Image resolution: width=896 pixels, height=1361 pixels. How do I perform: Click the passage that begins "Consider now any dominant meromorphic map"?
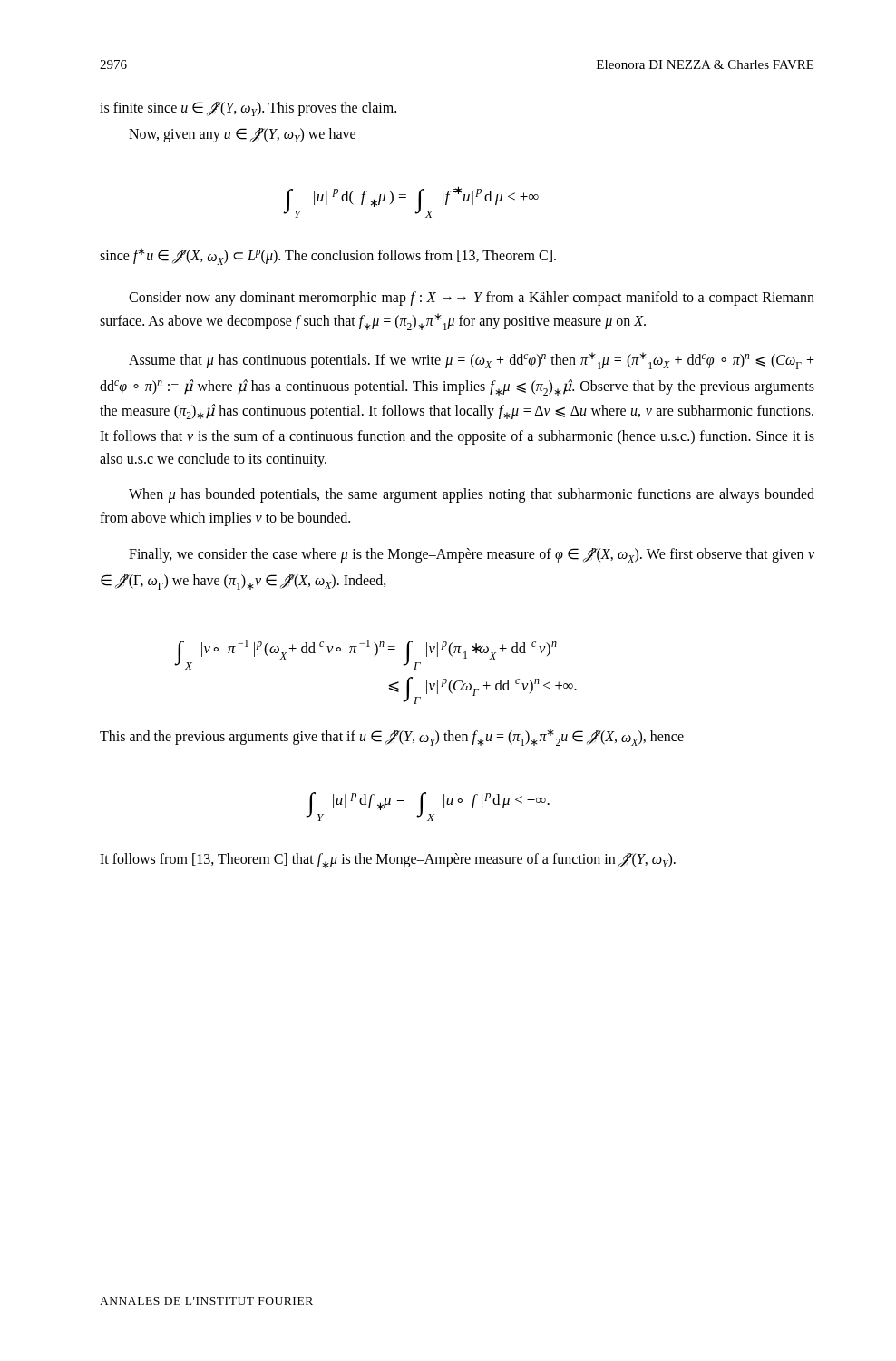click(x=457, y=311)
